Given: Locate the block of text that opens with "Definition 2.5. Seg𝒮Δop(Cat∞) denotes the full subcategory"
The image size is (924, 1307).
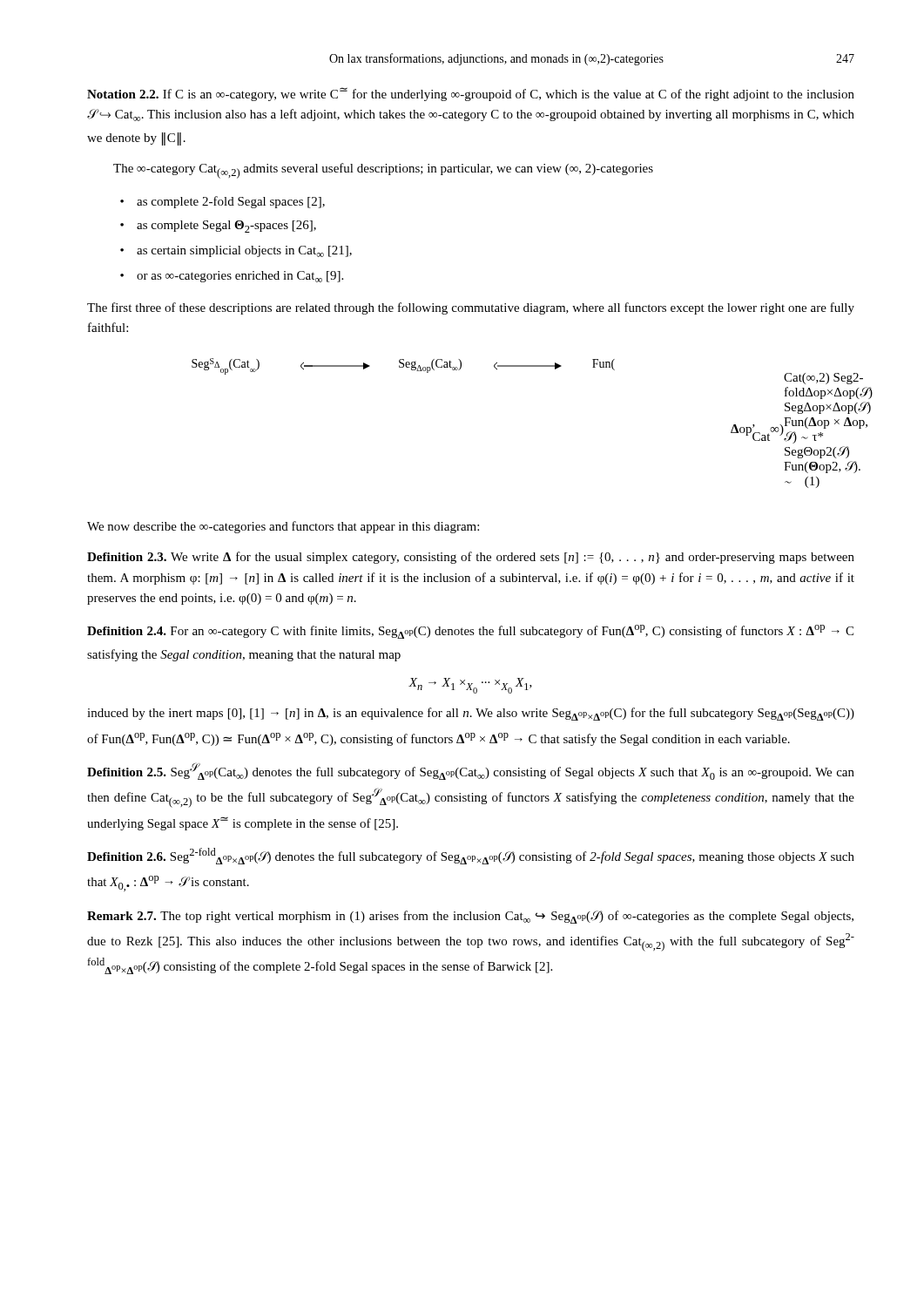Looking at the screenshot, I should click(471, 797).
